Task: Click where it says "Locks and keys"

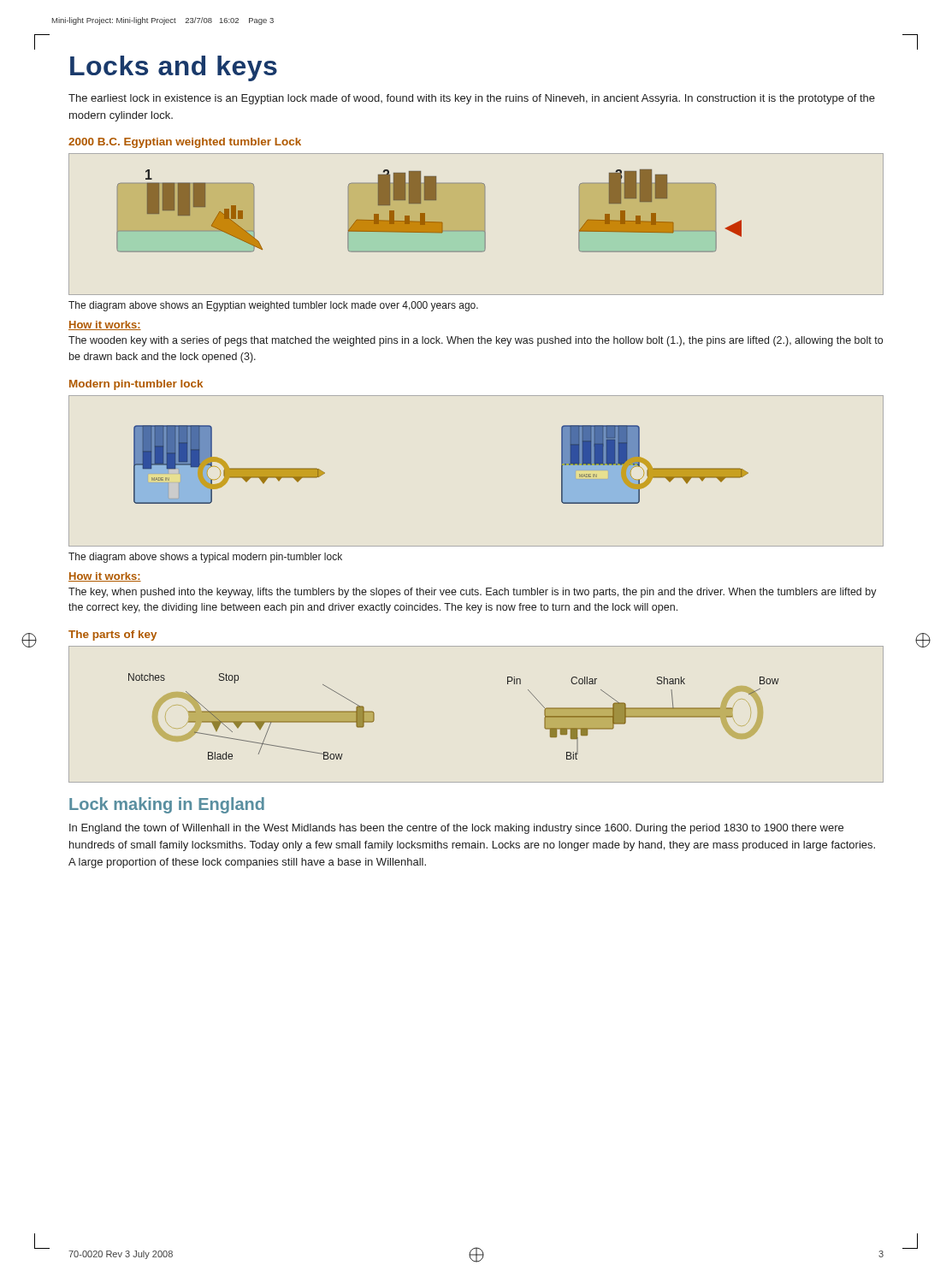Action: pos(174,68)
